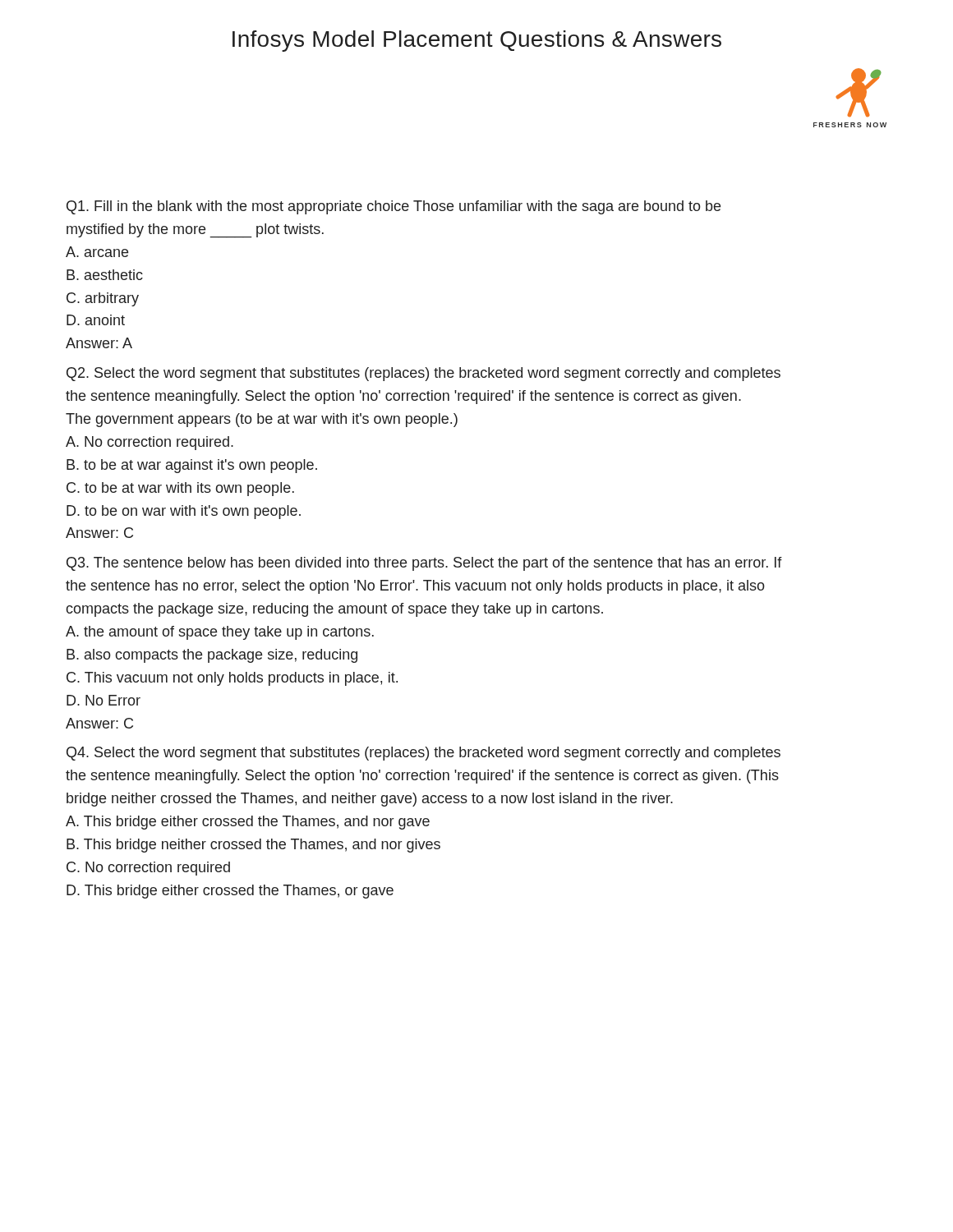953x1232 pixels.
Task: Locate the logo
Action: [850, 99]
